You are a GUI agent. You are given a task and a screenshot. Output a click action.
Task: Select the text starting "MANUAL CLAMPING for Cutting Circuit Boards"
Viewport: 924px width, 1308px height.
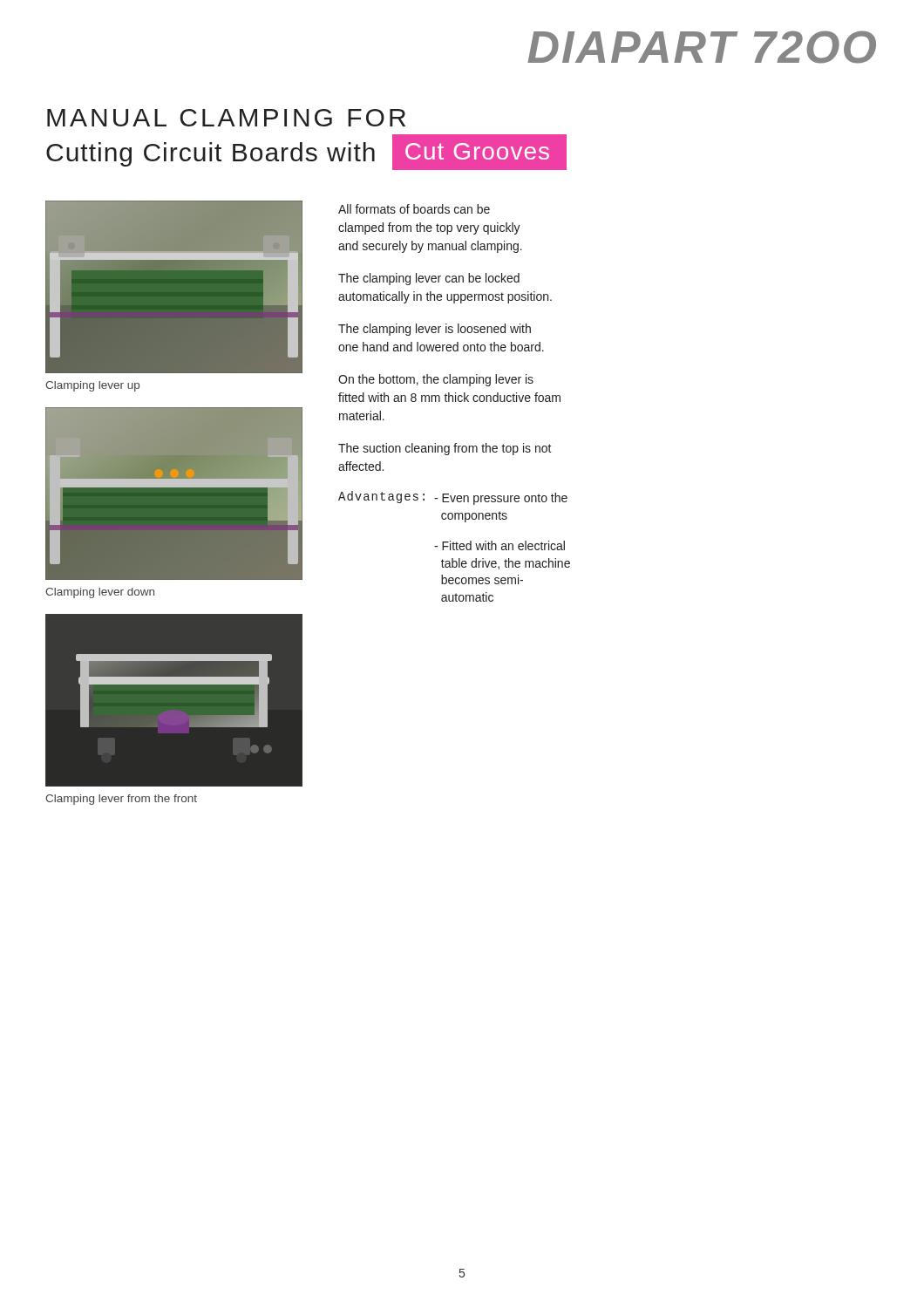[462, 136]
